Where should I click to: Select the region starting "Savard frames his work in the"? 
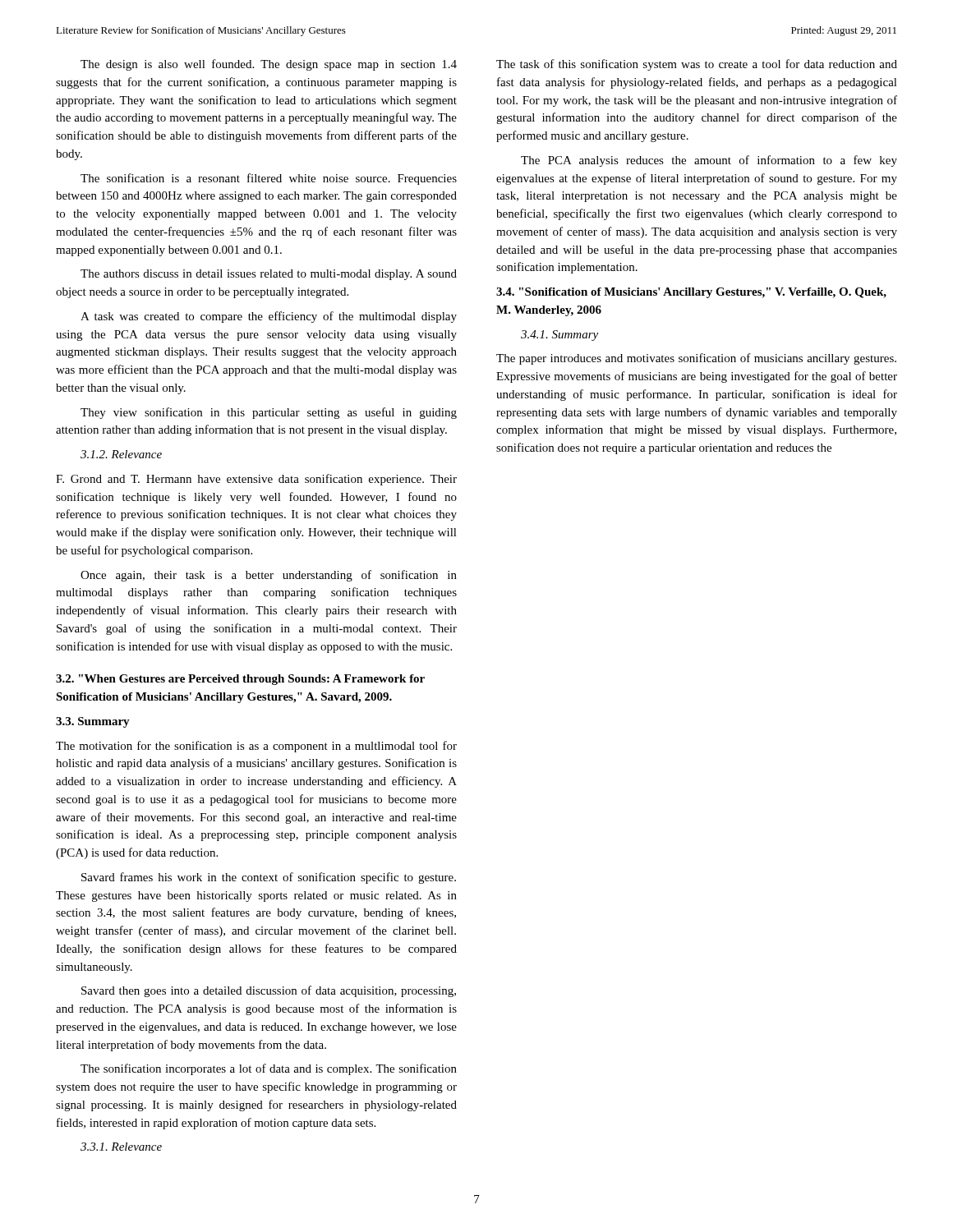[x=256, y=922]
